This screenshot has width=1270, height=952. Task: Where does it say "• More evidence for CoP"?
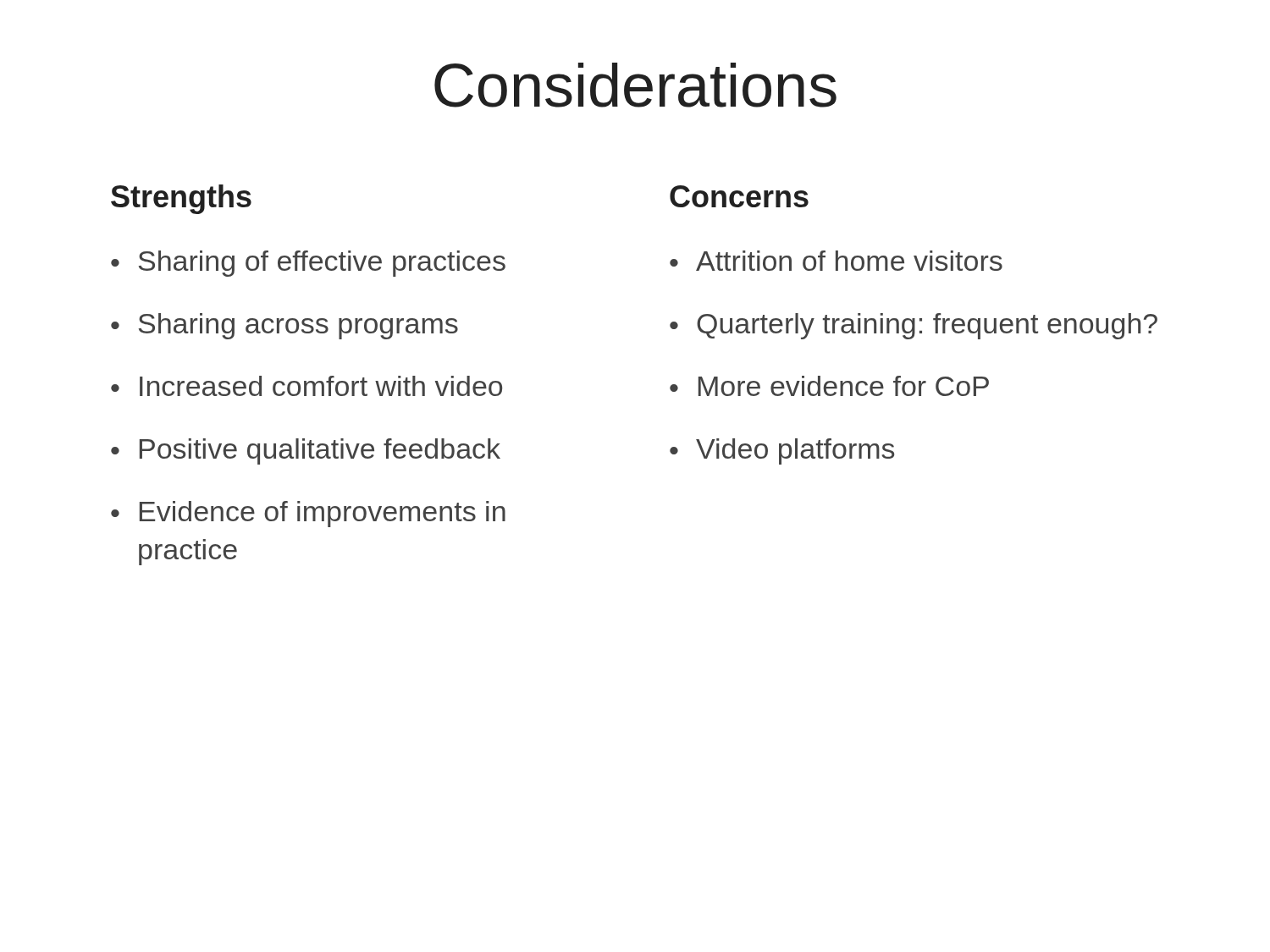(914, 387)
